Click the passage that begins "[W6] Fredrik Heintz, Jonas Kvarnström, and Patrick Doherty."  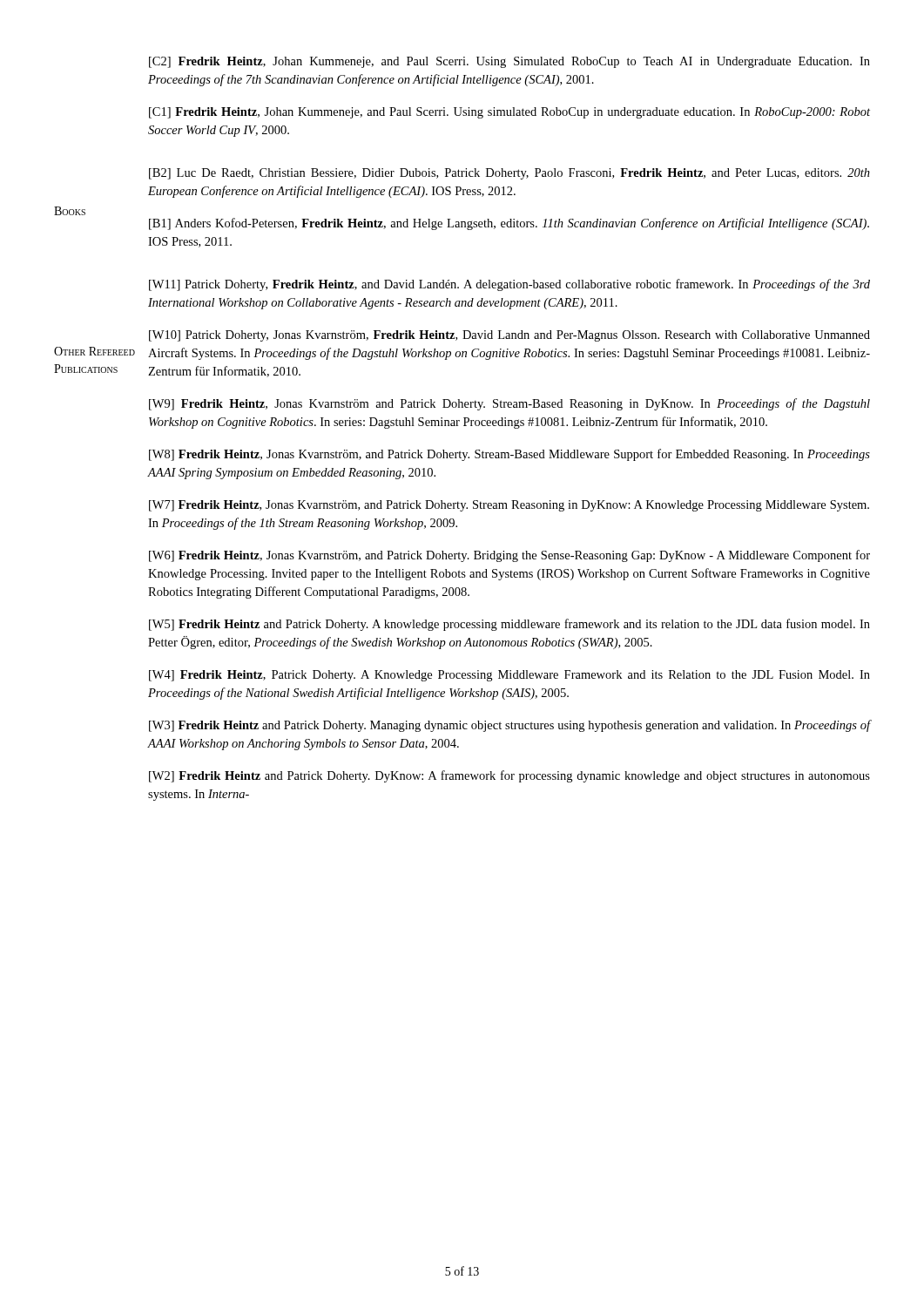(509, 574)
